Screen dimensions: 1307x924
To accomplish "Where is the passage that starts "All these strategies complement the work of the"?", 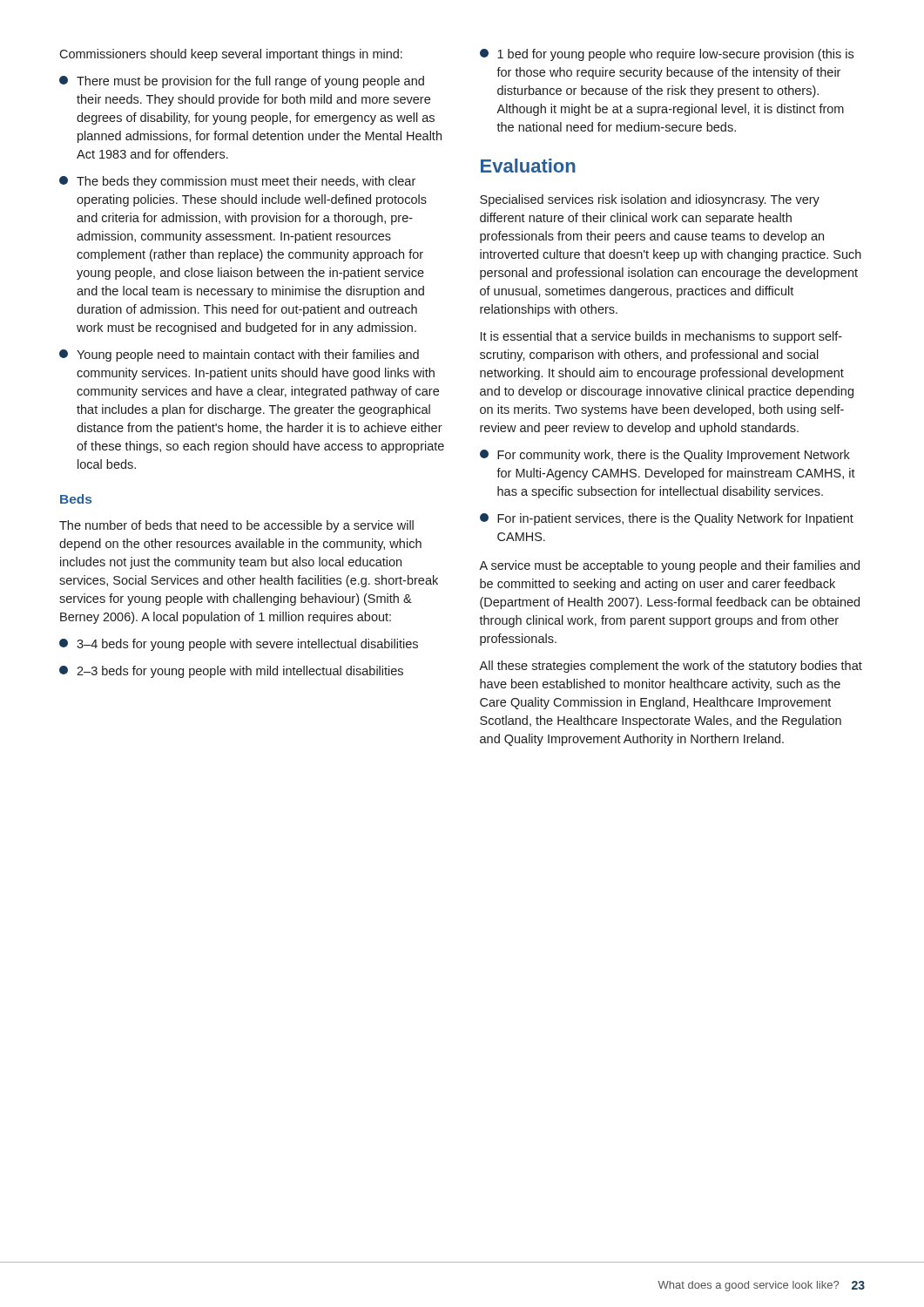I will pos(672,703).
